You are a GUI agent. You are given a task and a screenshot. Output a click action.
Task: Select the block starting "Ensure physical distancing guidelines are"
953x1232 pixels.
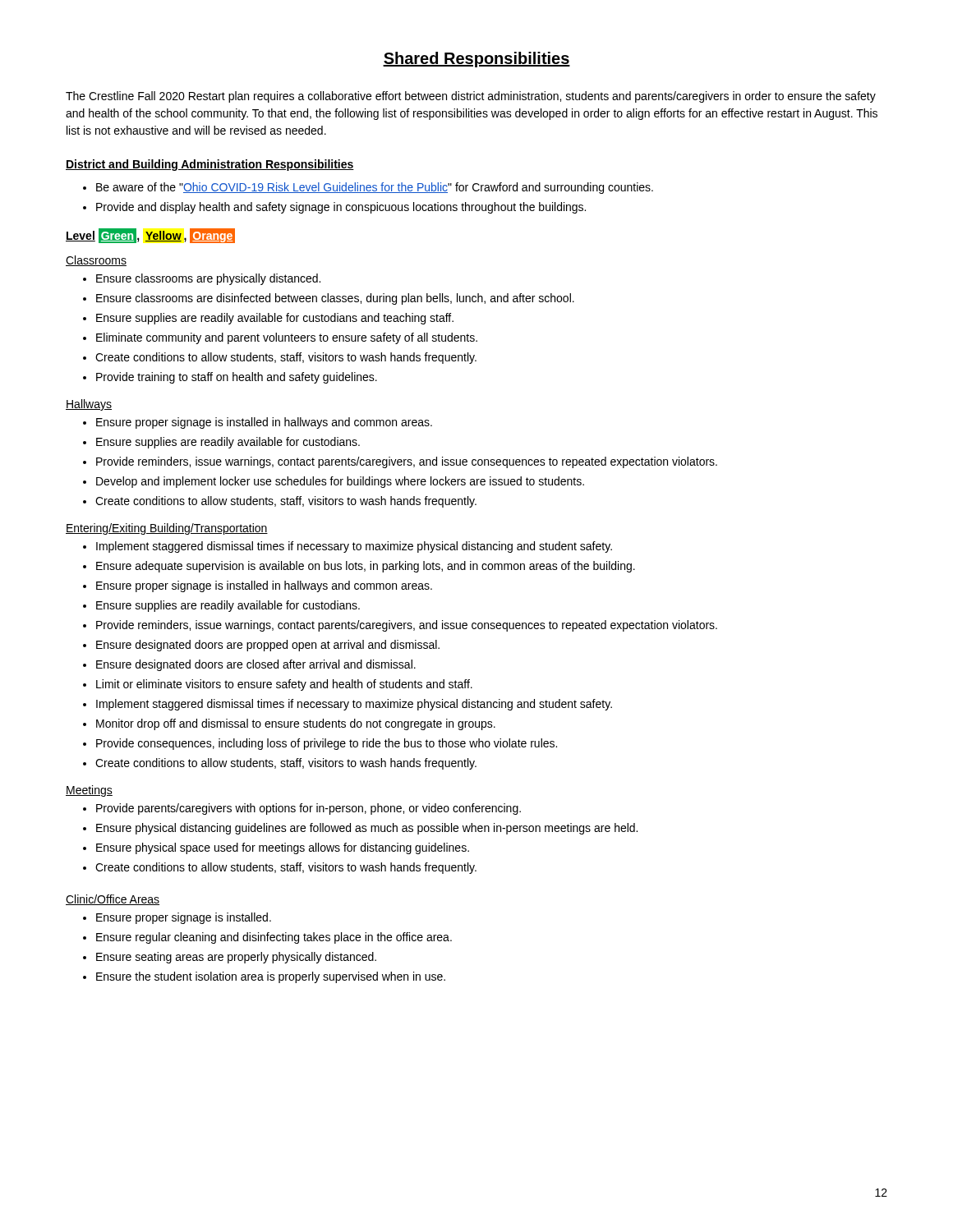[x=367, y=828]
